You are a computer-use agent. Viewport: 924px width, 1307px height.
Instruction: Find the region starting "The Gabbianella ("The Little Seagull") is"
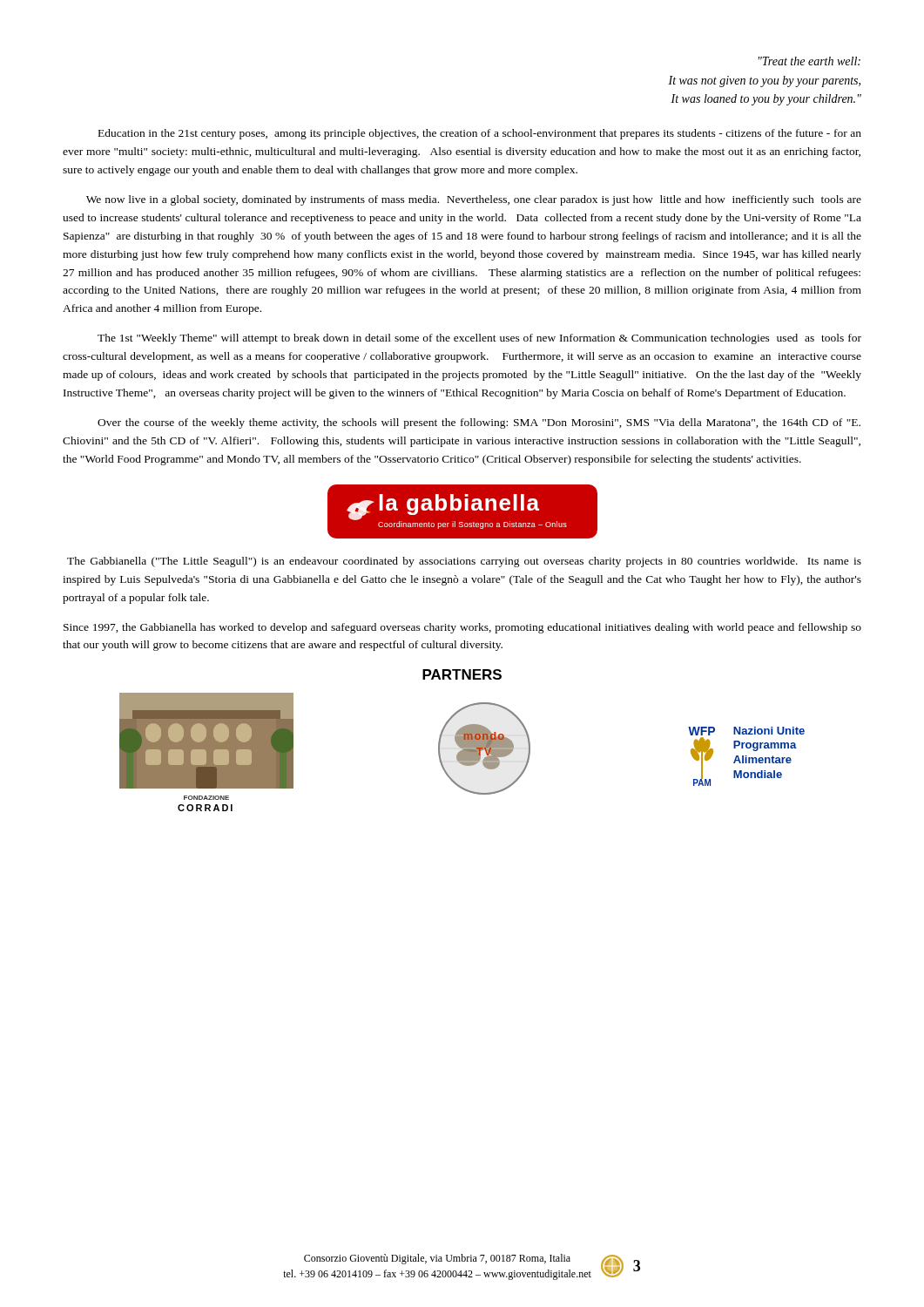pos(462,579)
